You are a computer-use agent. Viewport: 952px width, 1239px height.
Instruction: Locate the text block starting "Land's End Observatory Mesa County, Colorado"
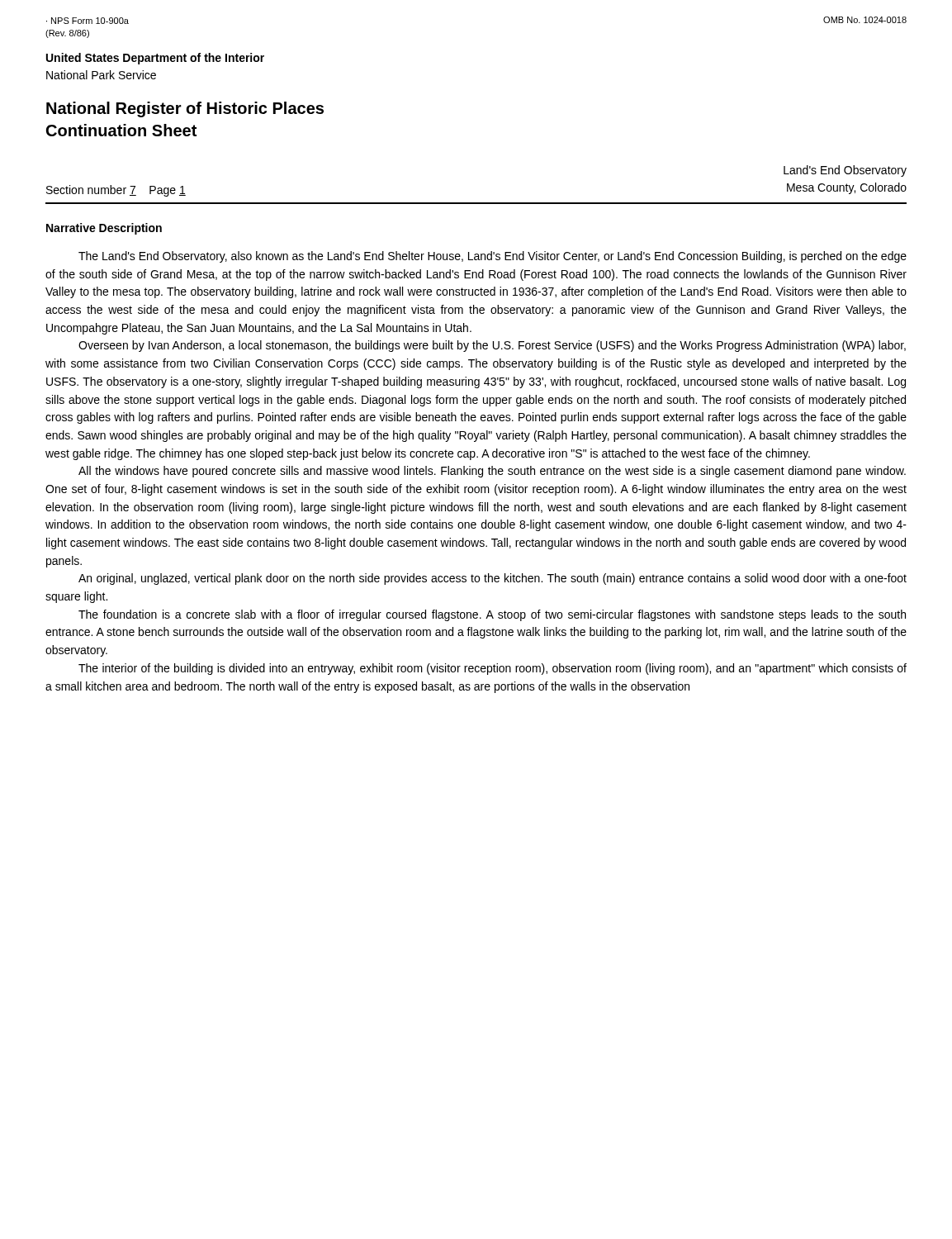pos(845,179)
